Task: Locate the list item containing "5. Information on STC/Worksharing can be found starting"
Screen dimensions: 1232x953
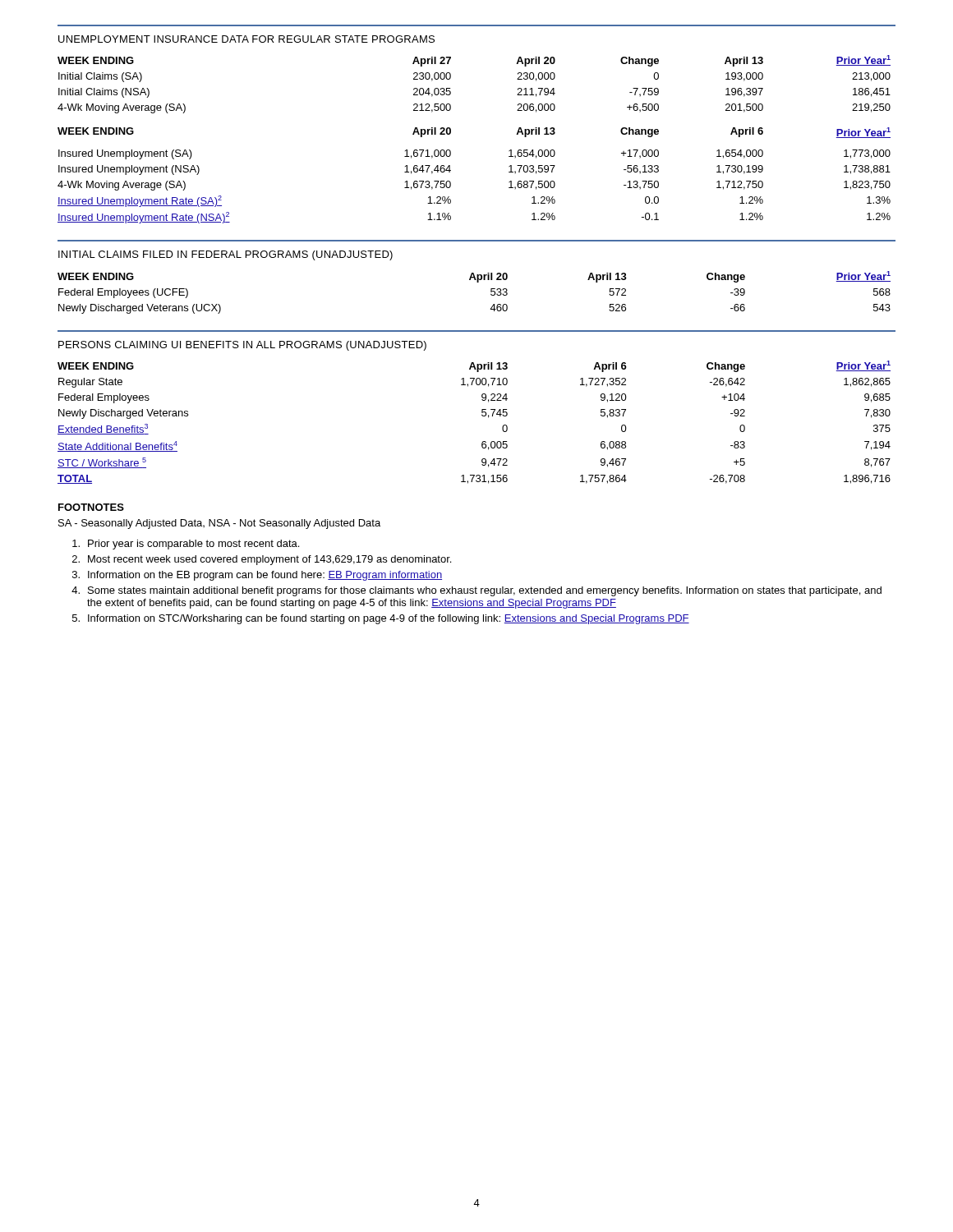Action: (476, 618)
